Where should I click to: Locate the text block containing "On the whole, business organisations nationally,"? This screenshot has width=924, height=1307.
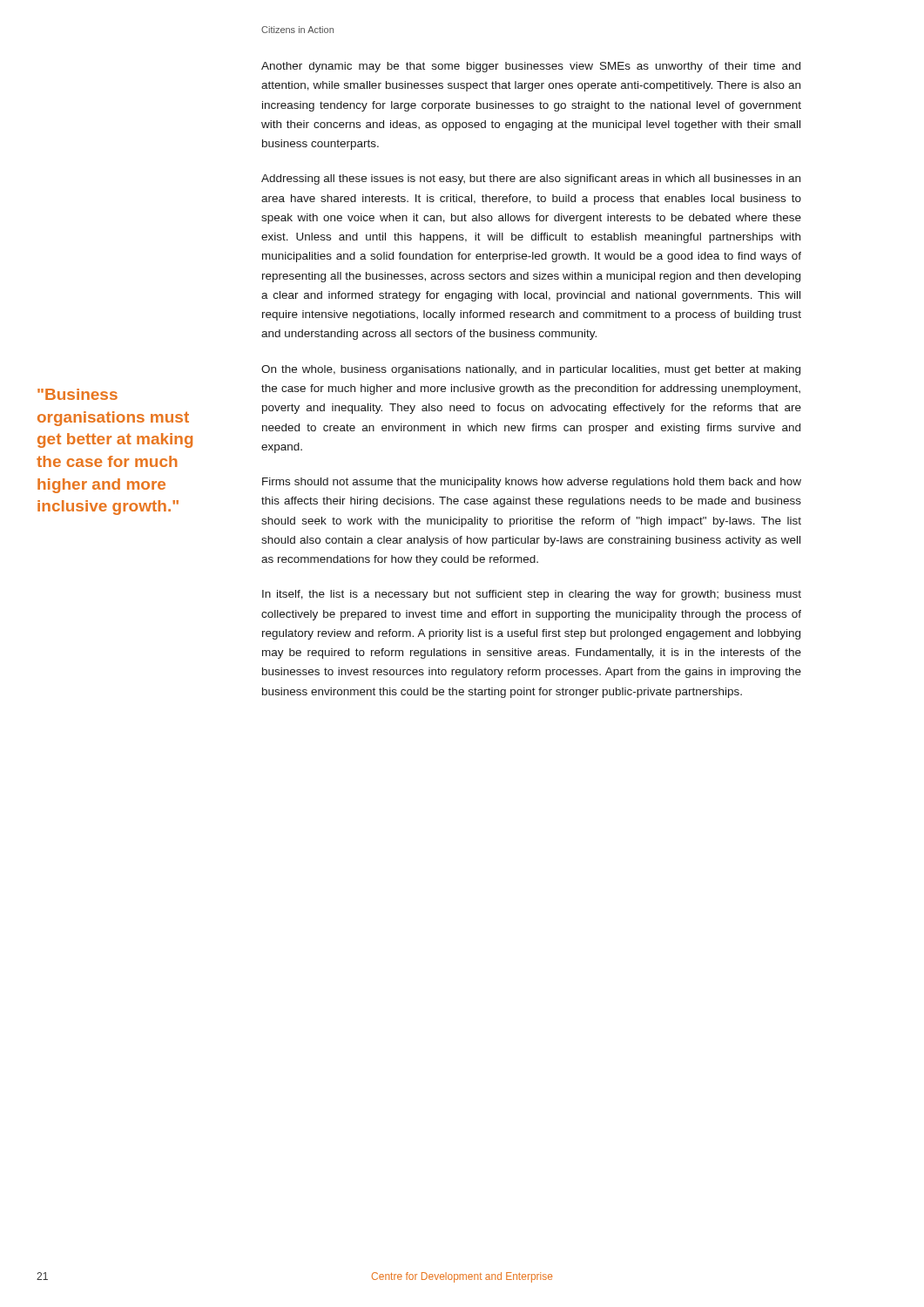point(531,408)
